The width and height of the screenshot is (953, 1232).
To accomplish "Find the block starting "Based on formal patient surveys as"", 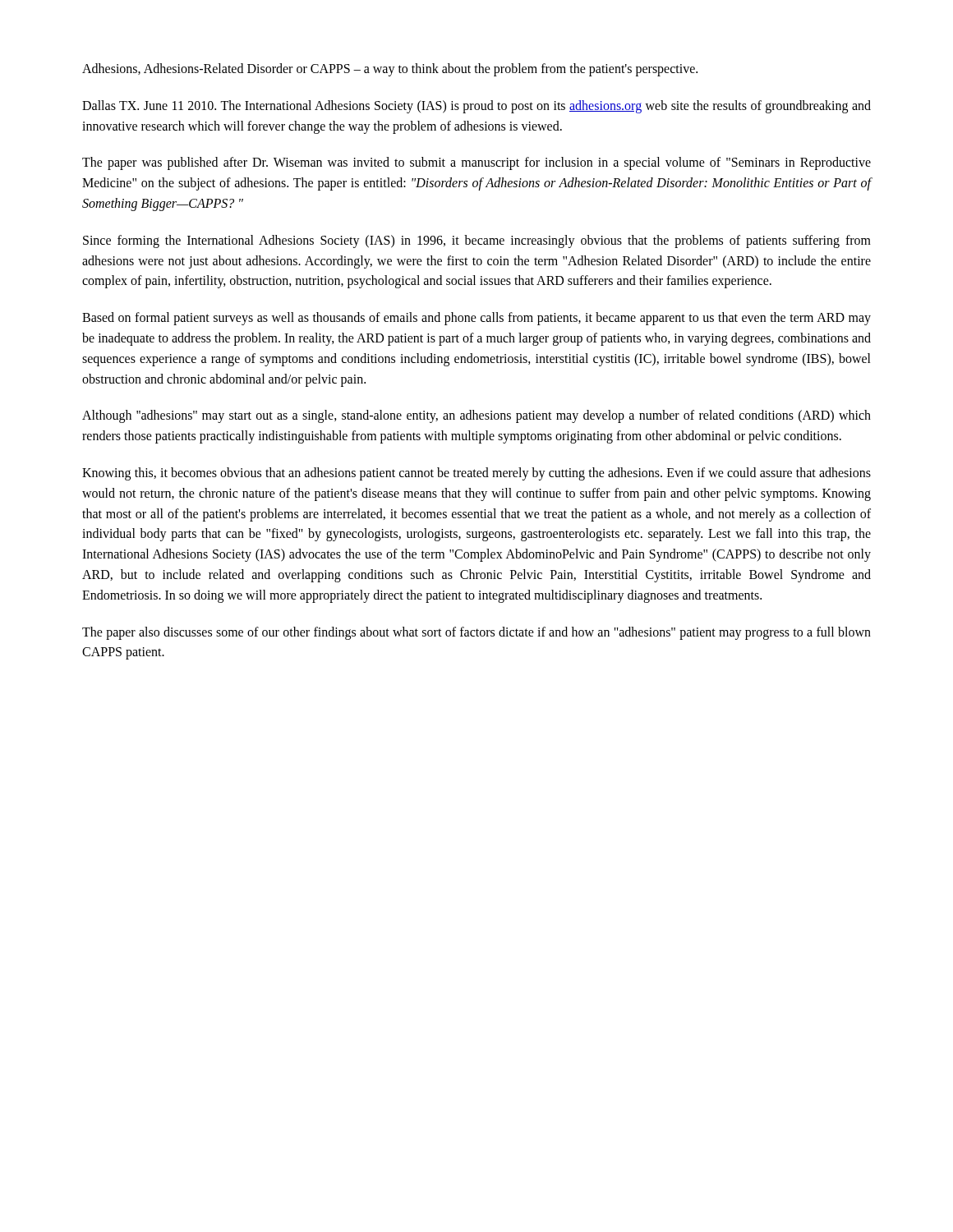I will [x=476, y=348].
